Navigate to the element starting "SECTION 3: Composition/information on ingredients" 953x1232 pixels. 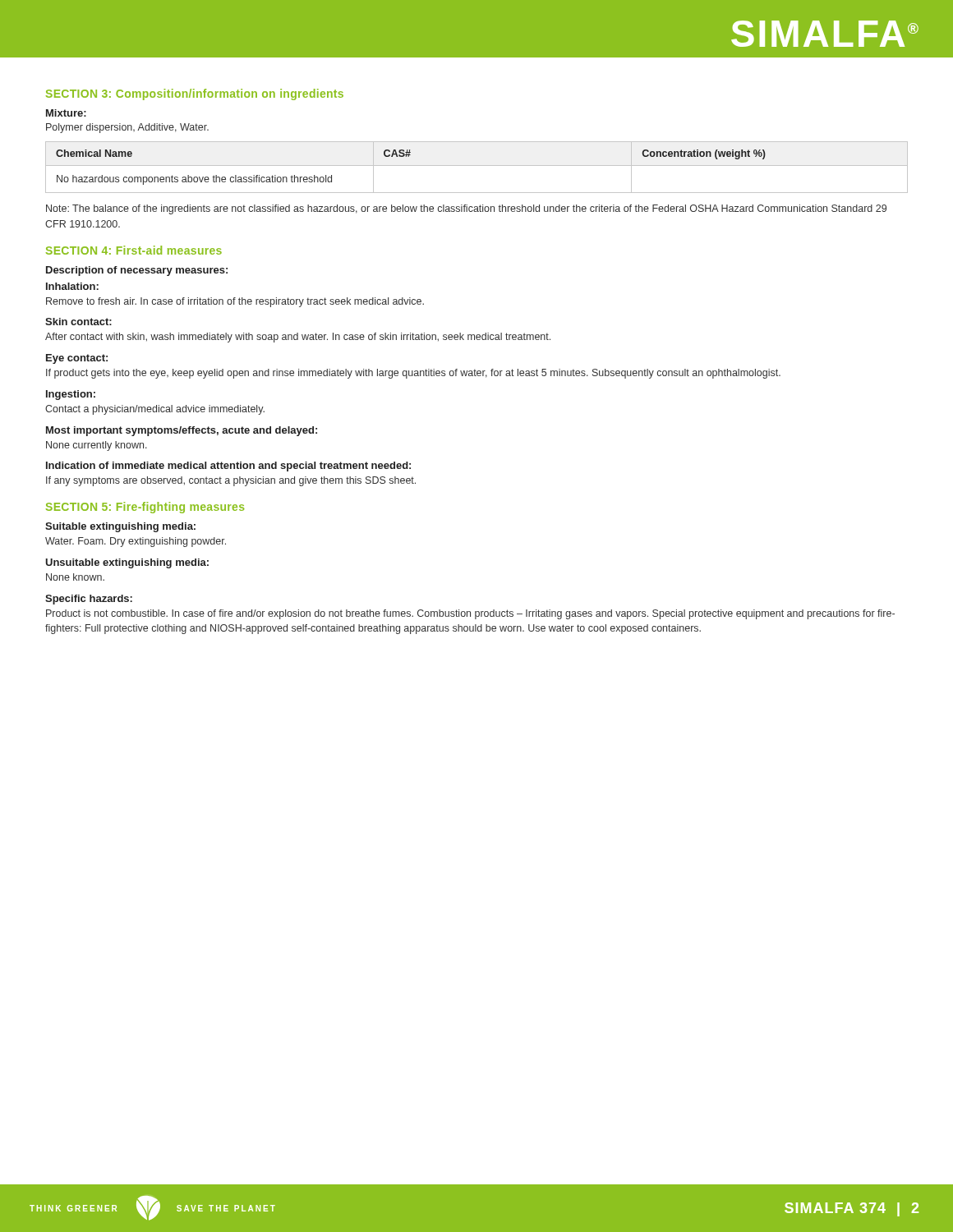[x=195, y=94]
